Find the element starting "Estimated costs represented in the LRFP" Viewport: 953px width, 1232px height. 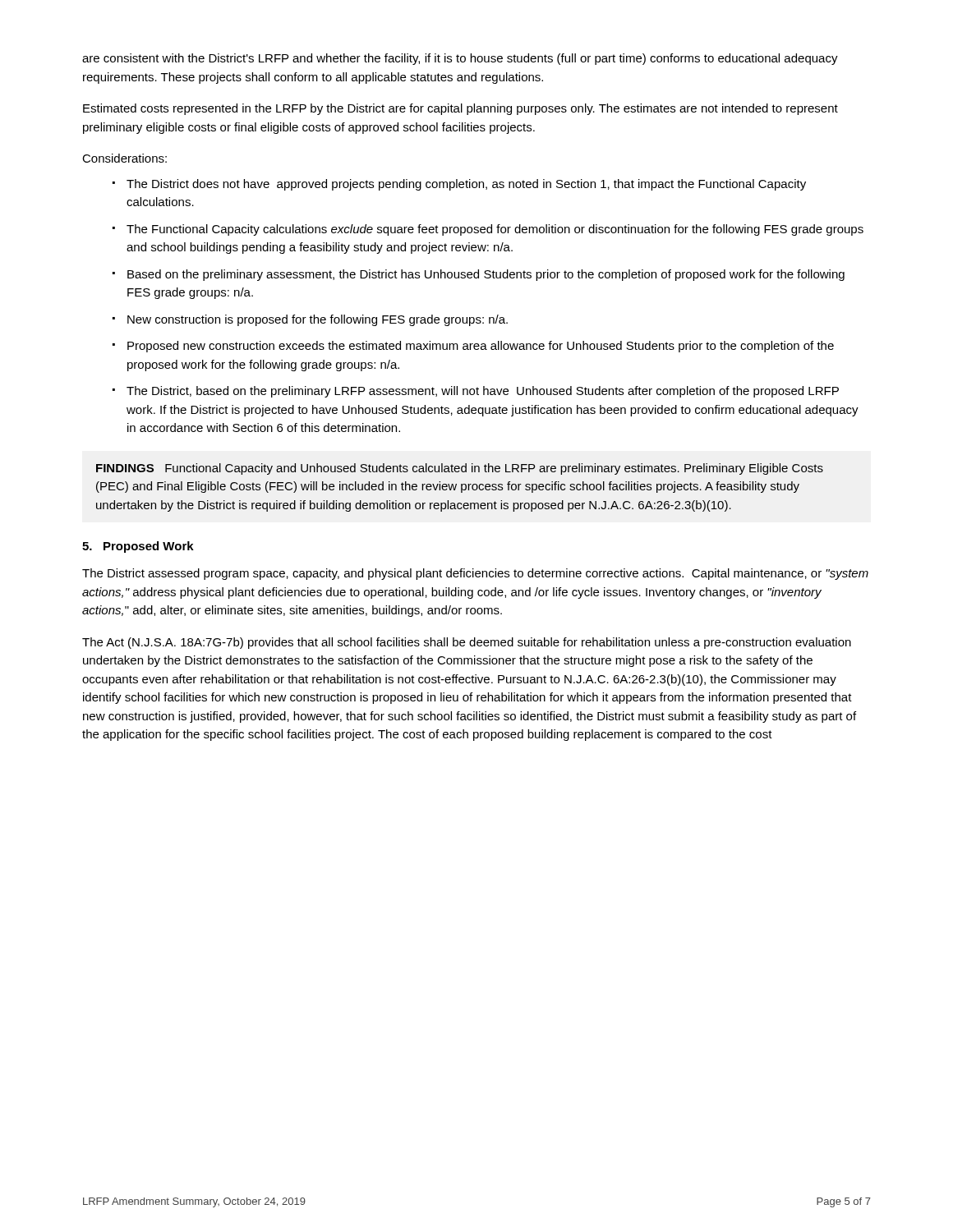coord(460,117)
